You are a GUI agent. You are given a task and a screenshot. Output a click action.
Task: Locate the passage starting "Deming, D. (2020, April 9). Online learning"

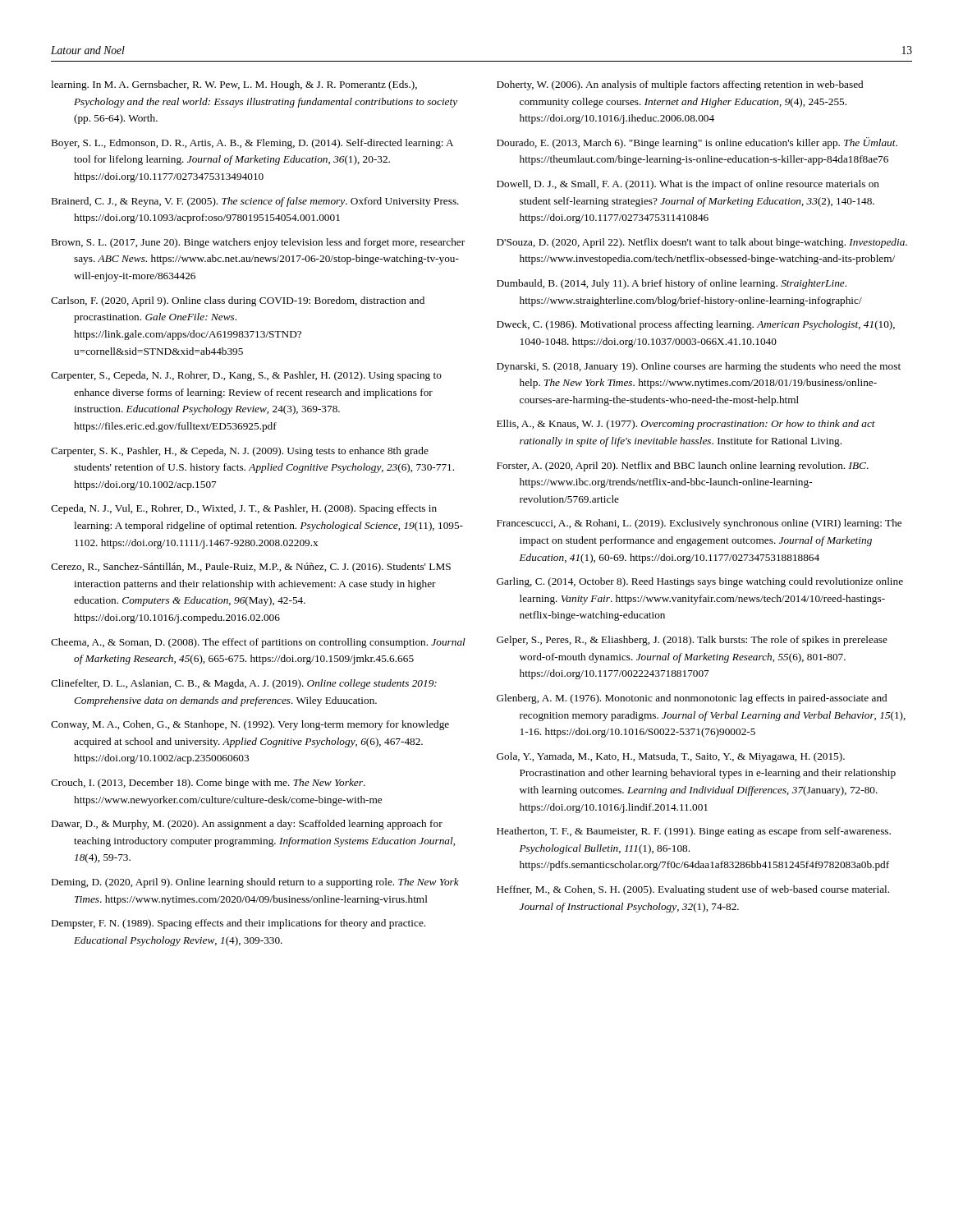click(255, 890)
